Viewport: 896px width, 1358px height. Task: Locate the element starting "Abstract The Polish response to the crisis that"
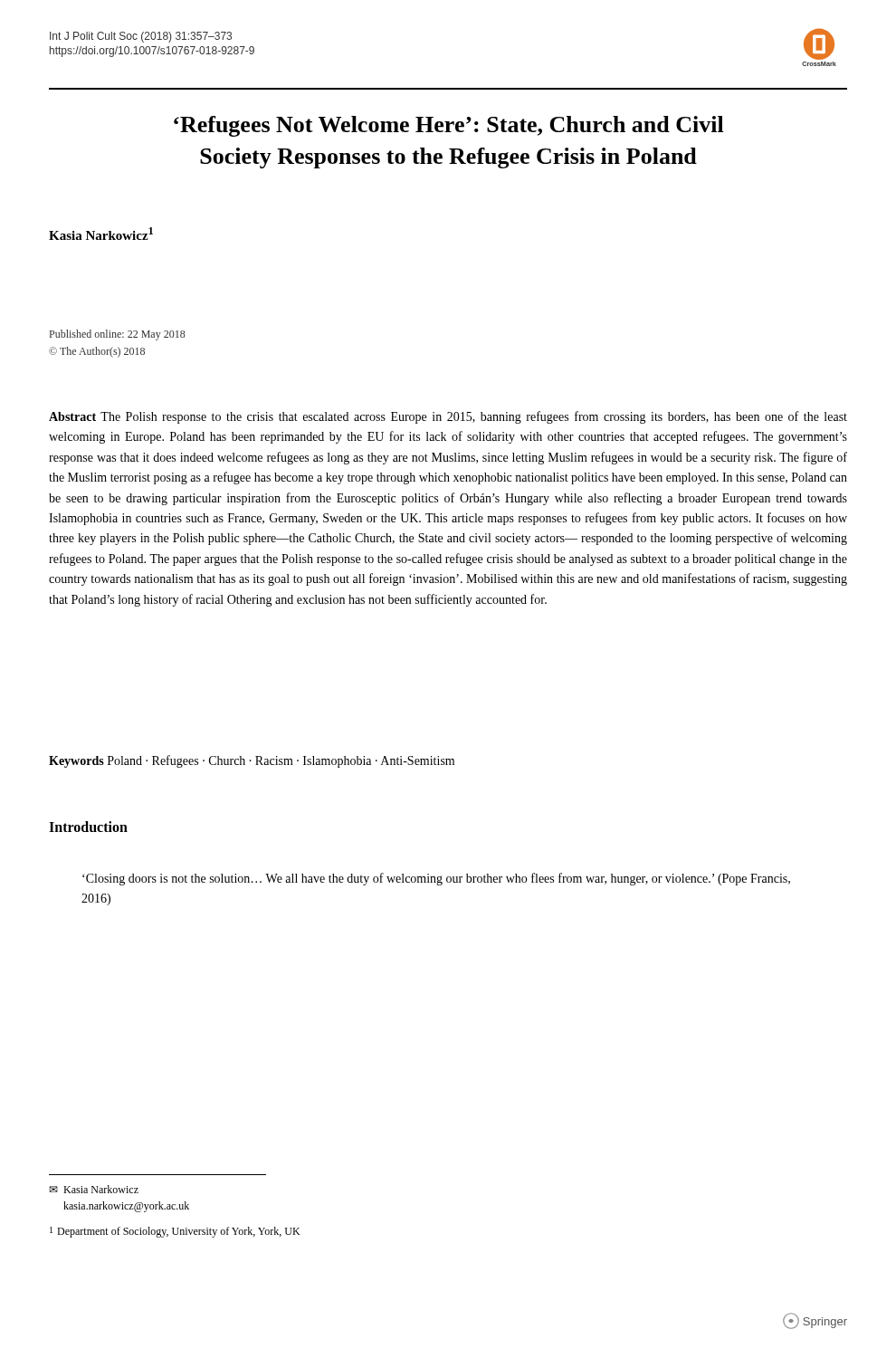pyautogui.click(x=448, y=509)
